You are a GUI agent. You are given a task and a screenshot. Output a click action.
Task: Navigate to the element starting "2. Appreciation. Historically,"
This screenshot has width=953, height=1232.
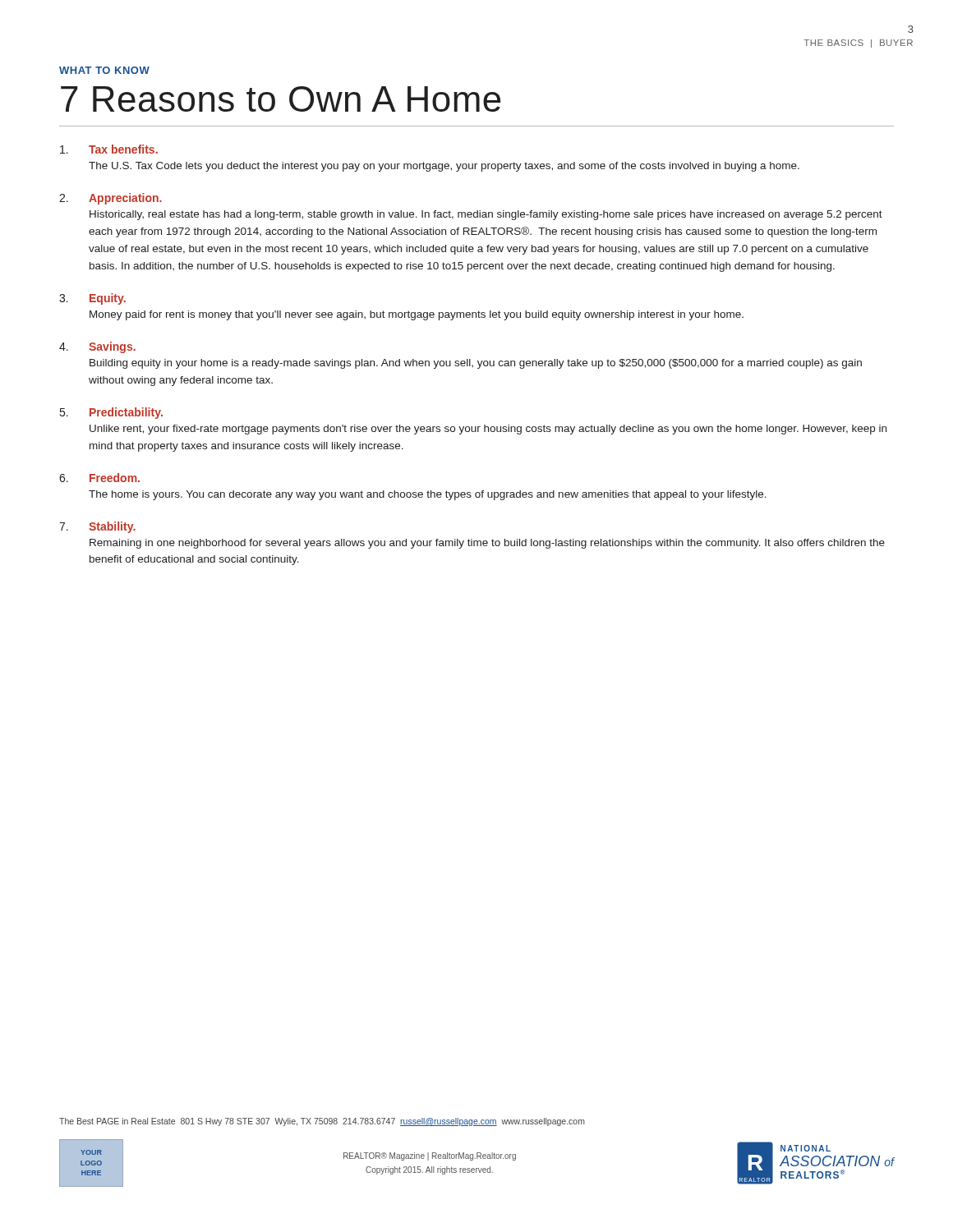(476, 233)
